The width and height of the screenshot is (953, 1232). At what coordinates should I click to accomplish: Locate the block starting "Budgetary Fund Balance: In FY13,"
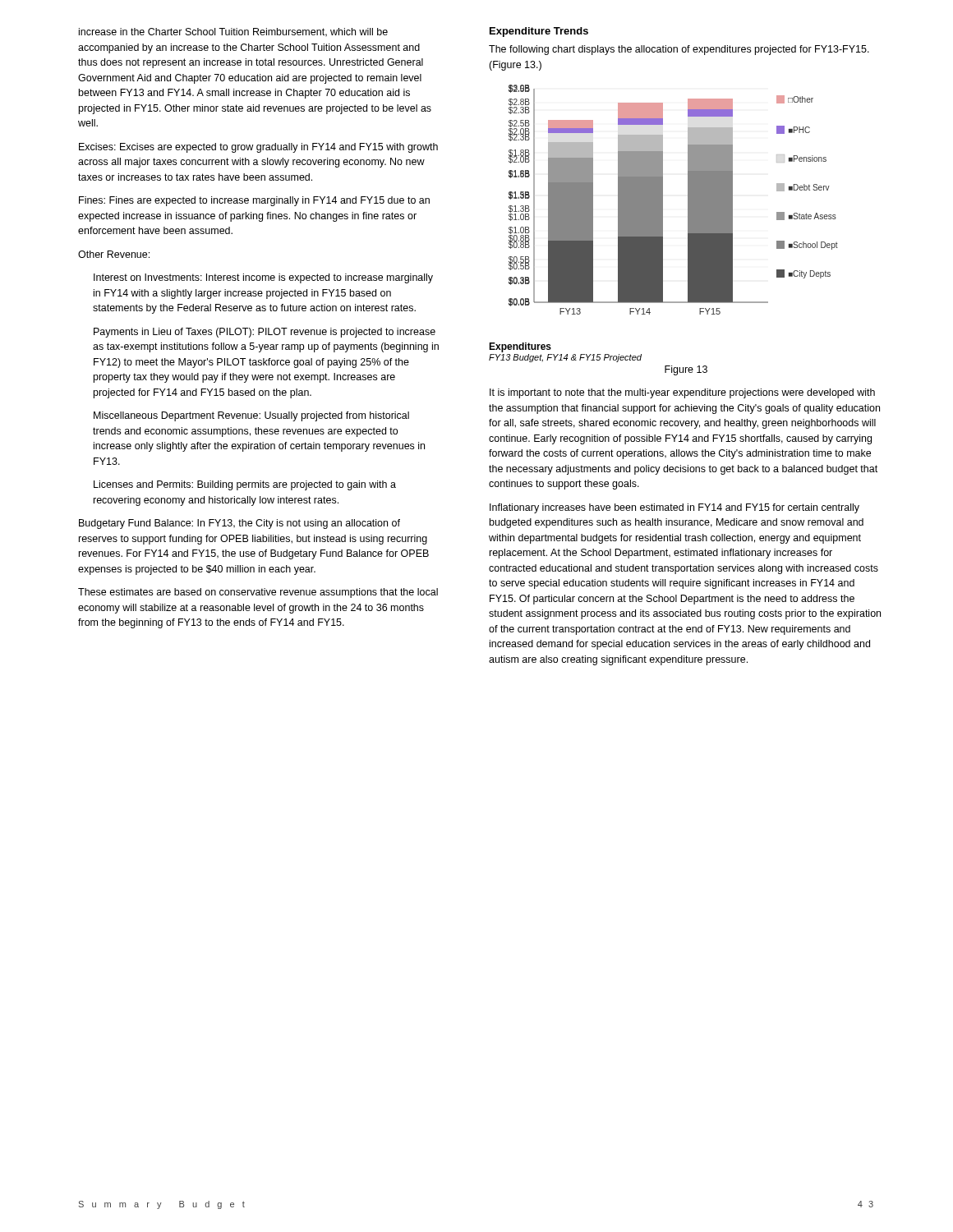tap(254, 546)
